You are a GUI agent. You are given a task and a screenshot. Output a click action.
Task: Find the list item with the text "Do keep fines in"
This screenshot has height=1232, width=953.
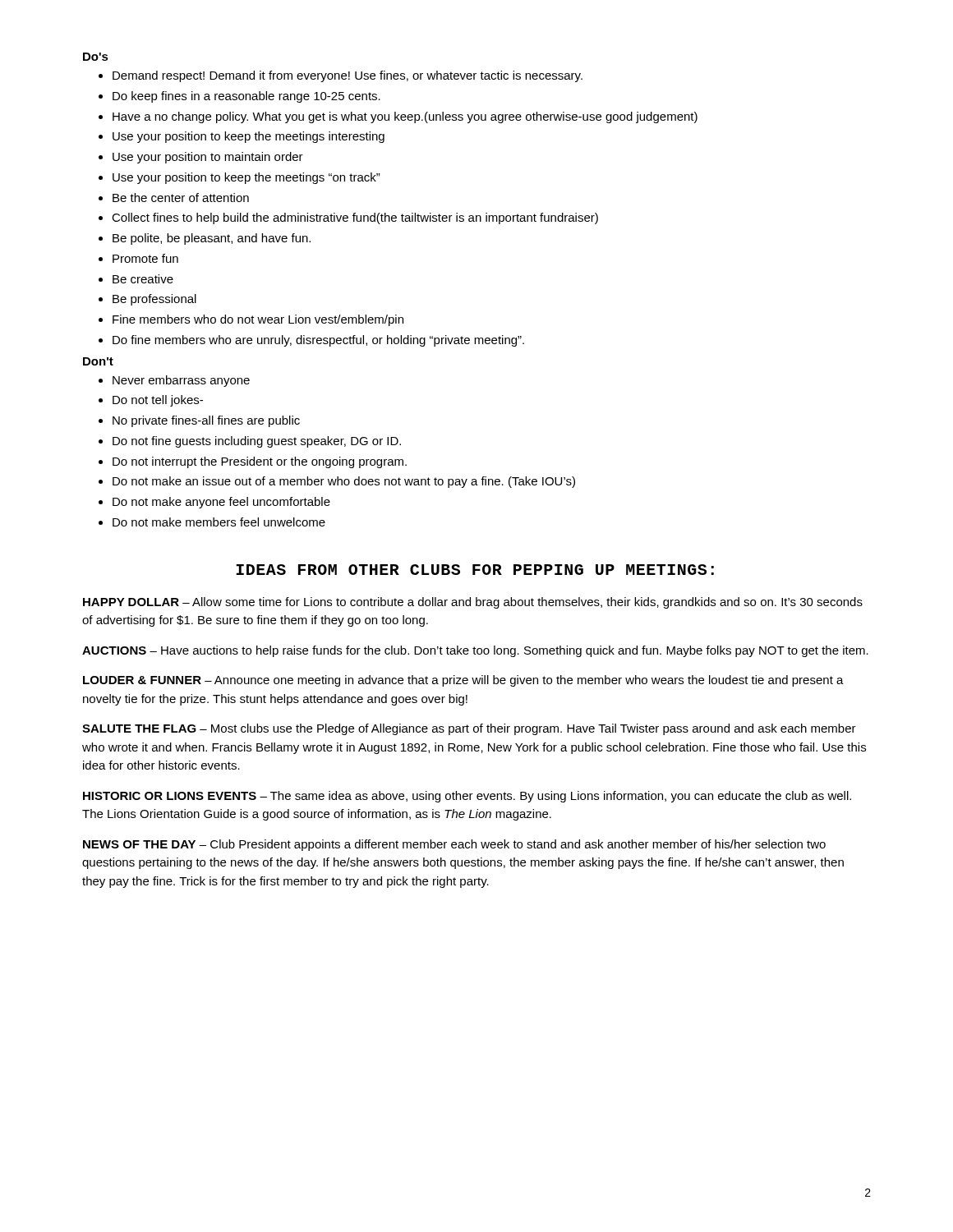(x=246, y=97)
